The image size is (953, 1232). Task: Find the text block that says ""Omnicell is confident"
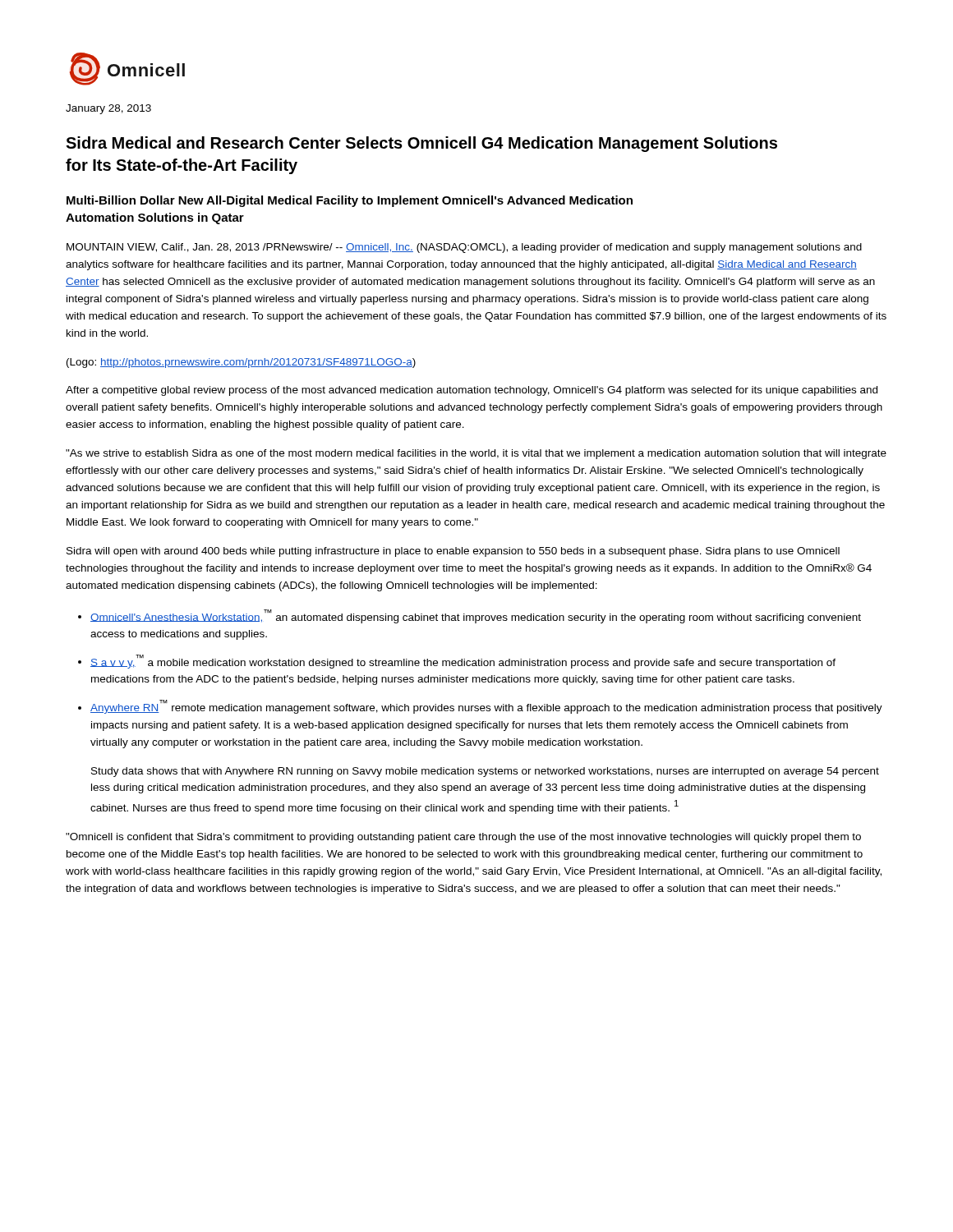474,862
